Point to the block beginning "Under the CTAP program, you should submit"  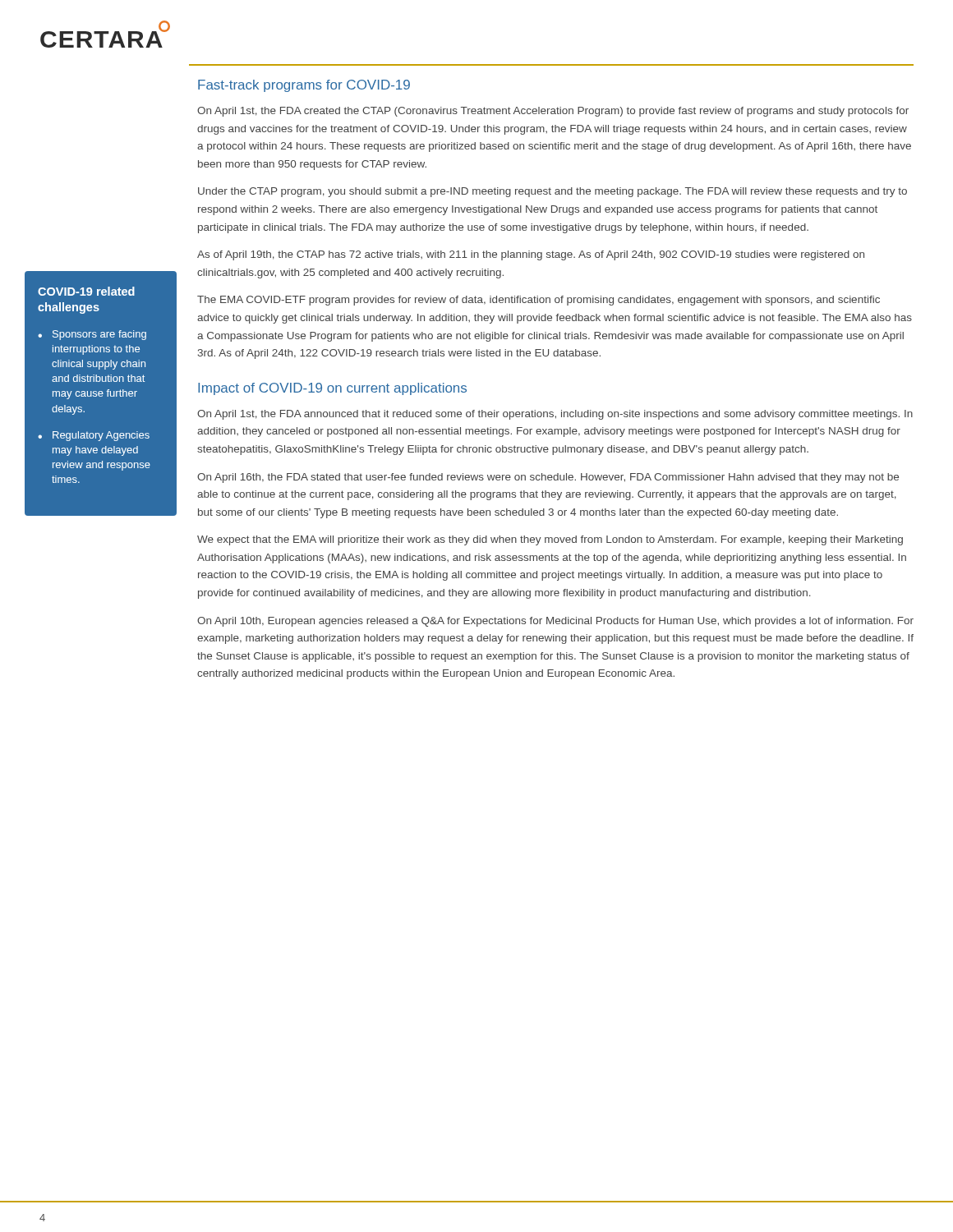pyautogui.click(x=552, y=209)
